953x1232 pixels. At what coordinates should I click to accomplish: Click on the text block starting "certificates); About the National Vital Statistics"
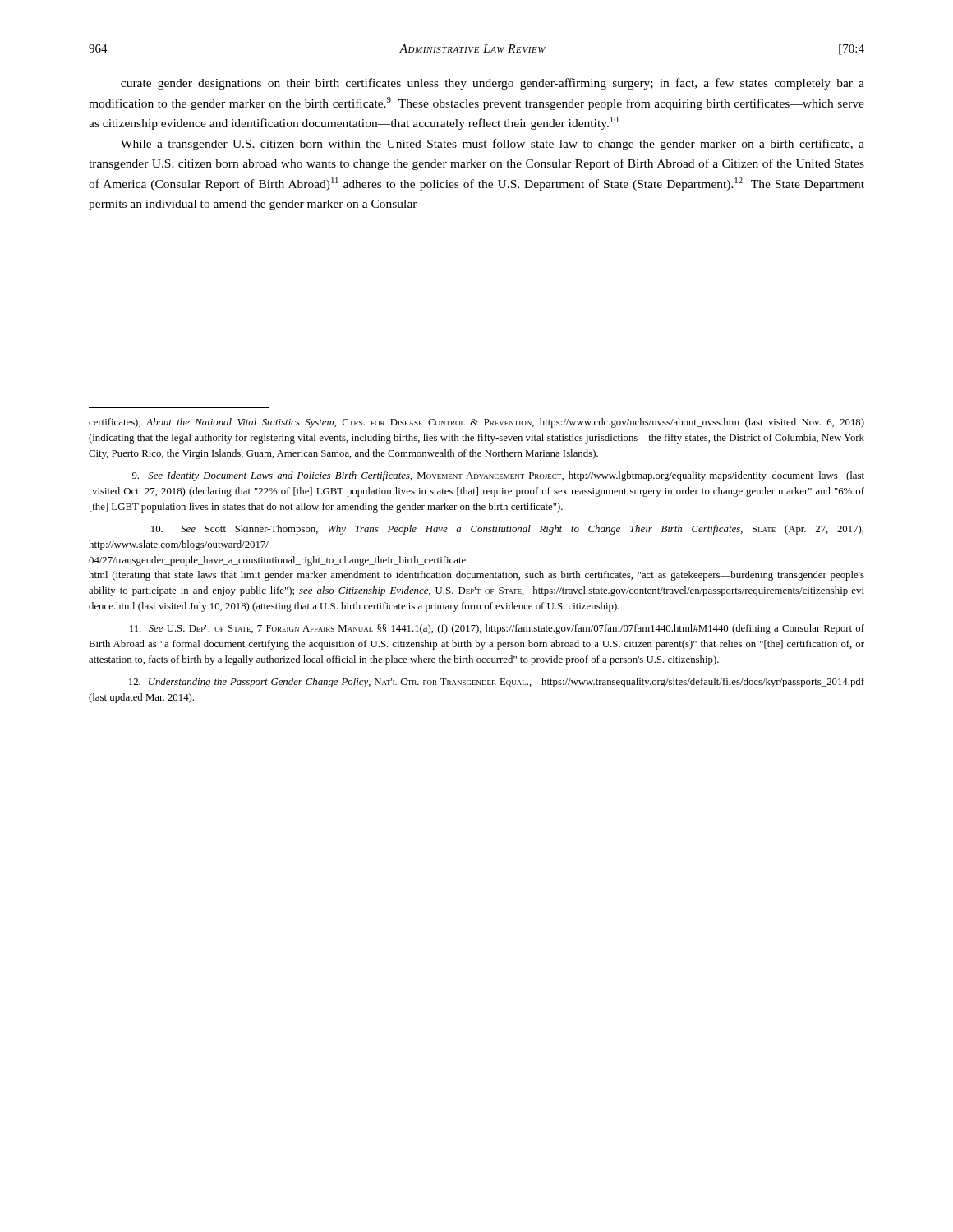pyautogui.click(x=476, y=438)
